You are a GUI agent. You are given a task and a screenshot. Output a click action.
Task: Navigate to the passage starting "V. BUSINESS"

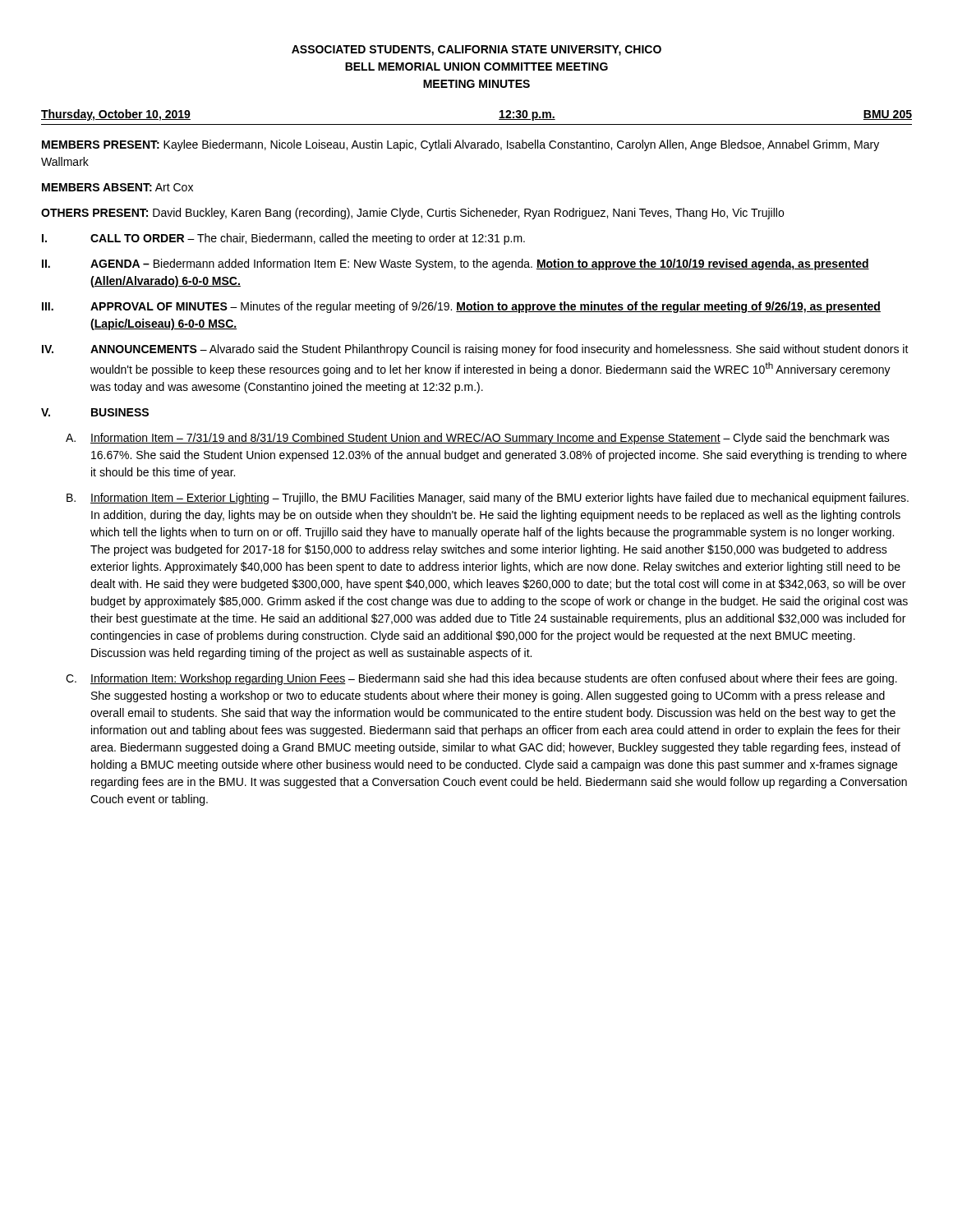click(x=95, y=412)
